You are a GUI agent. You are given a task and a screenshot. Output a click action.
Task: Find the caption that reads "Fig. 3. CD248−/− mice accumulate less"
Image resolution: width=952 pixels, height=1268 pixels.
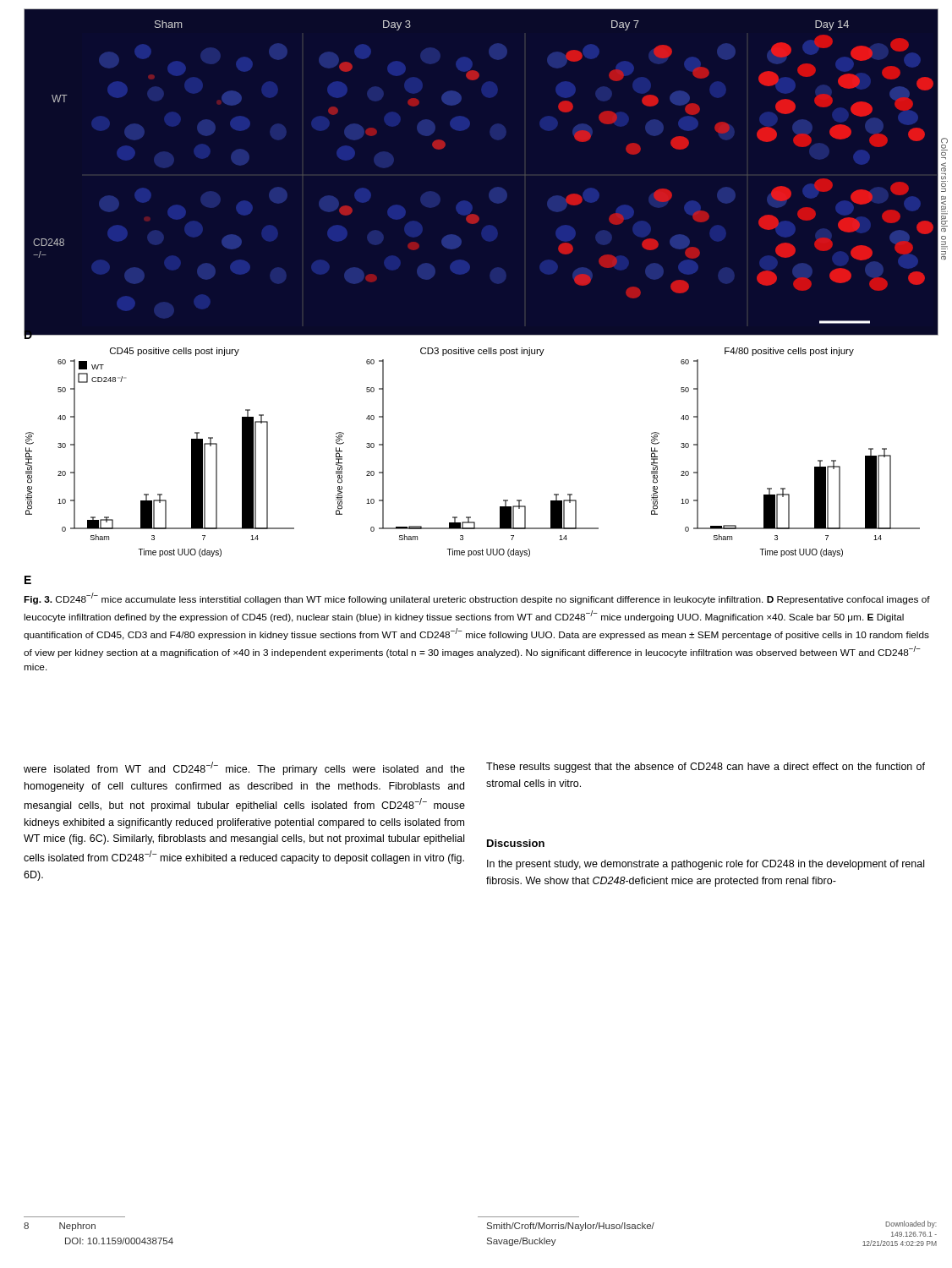tap(477, 632)
